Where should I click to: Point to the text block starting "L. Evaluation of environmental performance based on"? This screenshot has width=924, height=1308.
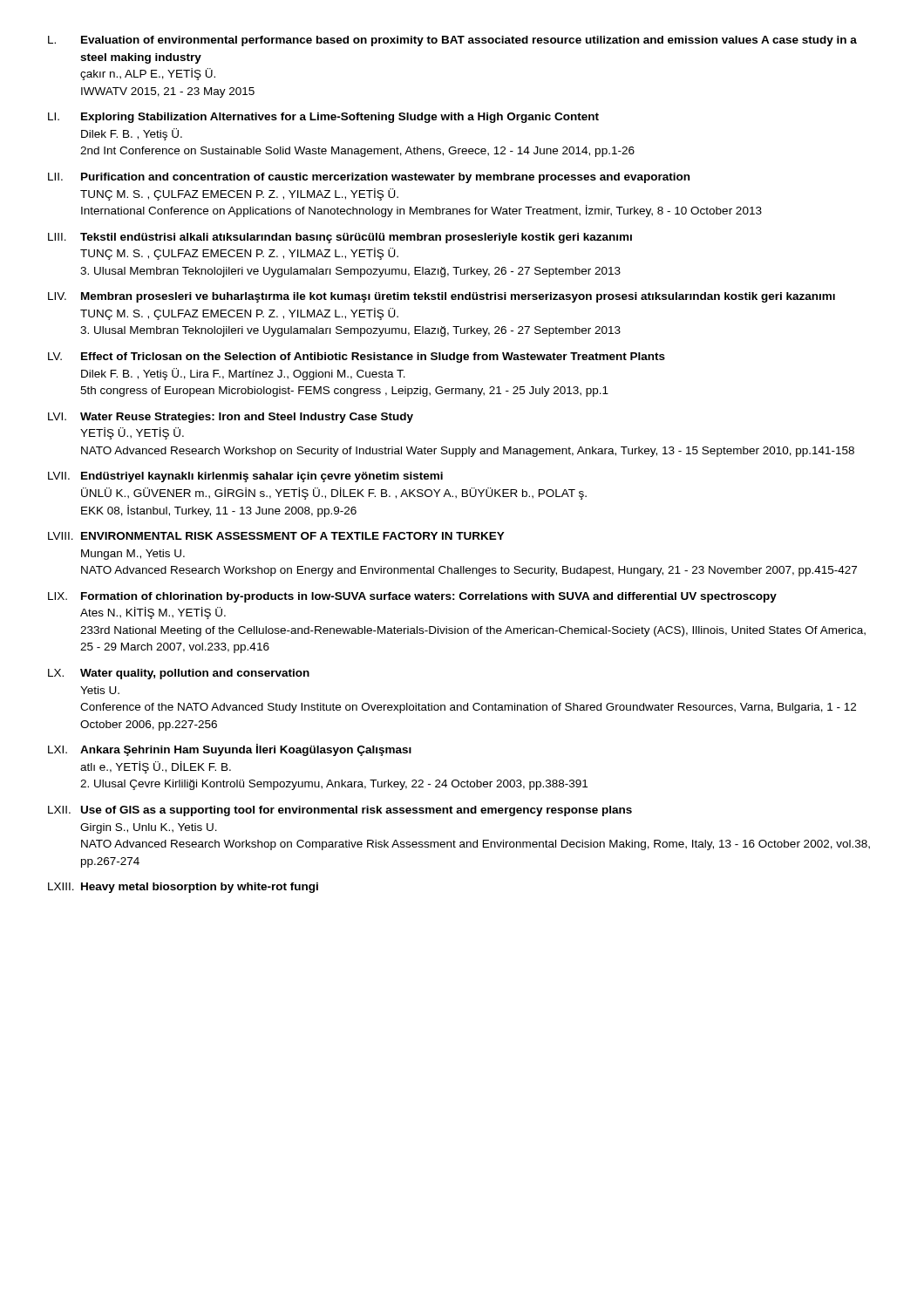coord(452,41)
